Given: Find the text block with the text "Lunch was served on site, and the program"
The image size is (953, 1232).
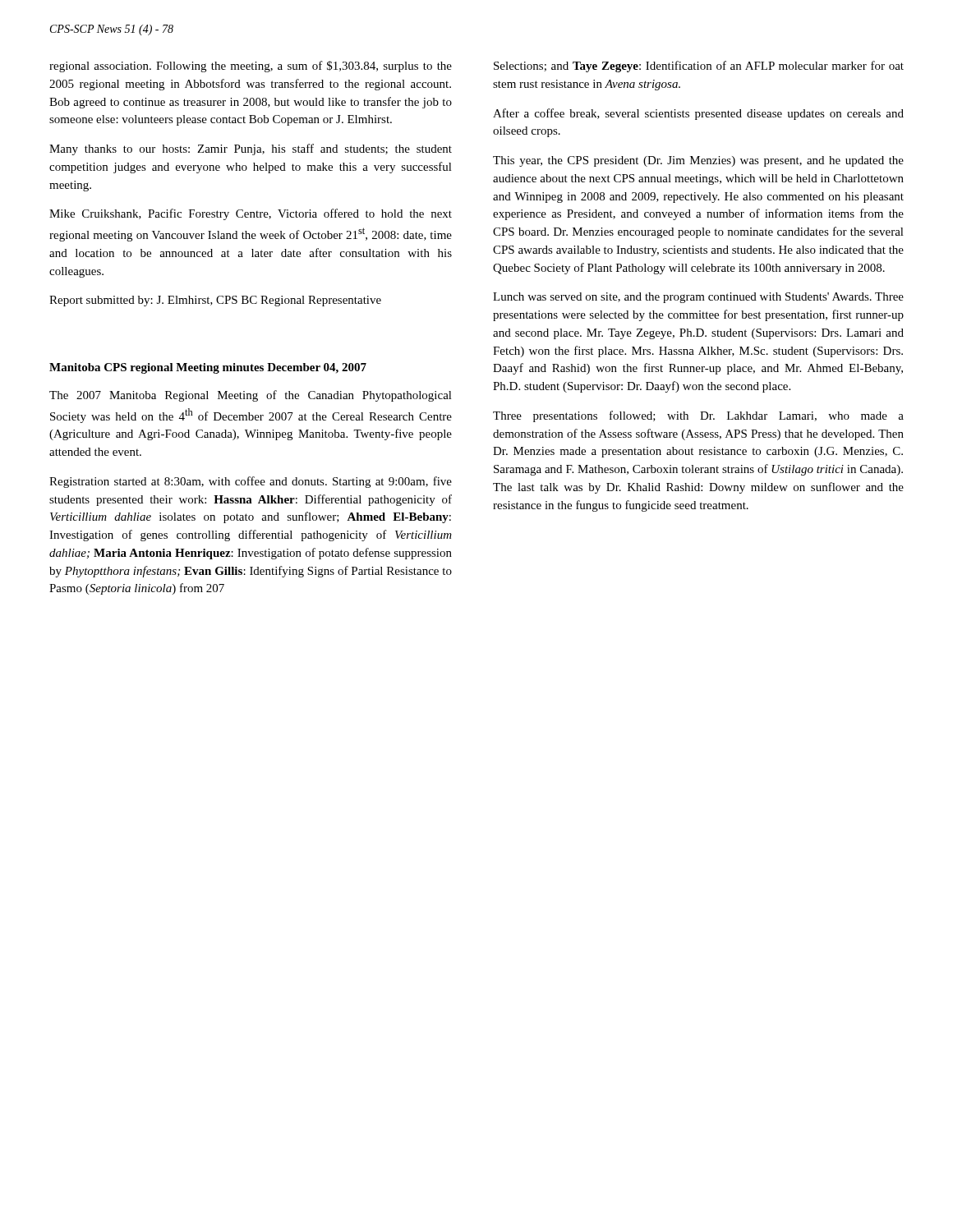Looking at the screenshot, I should [698, 342].
